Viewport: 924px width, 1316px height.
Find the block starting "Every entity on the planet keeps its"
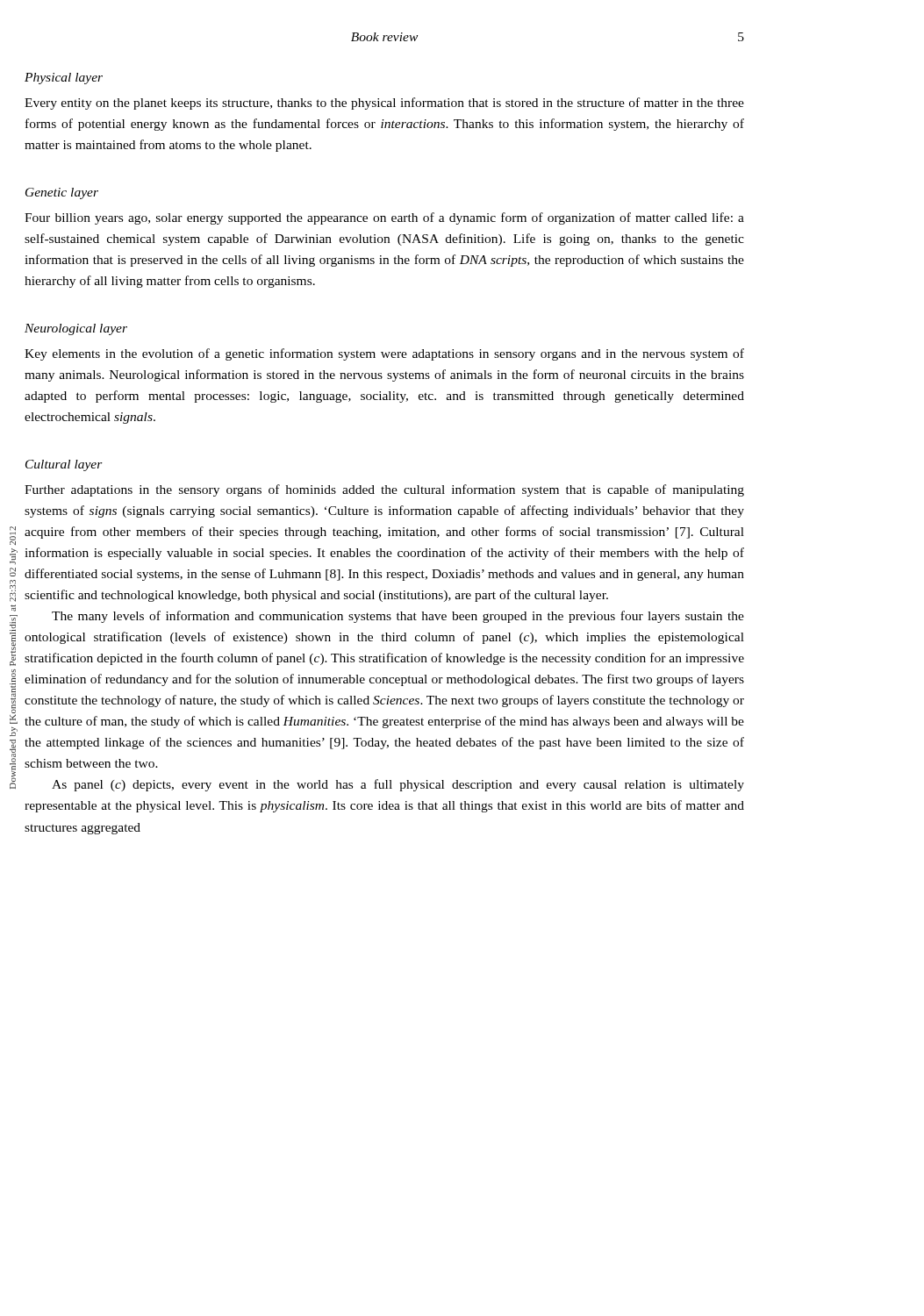pos(384,123)
